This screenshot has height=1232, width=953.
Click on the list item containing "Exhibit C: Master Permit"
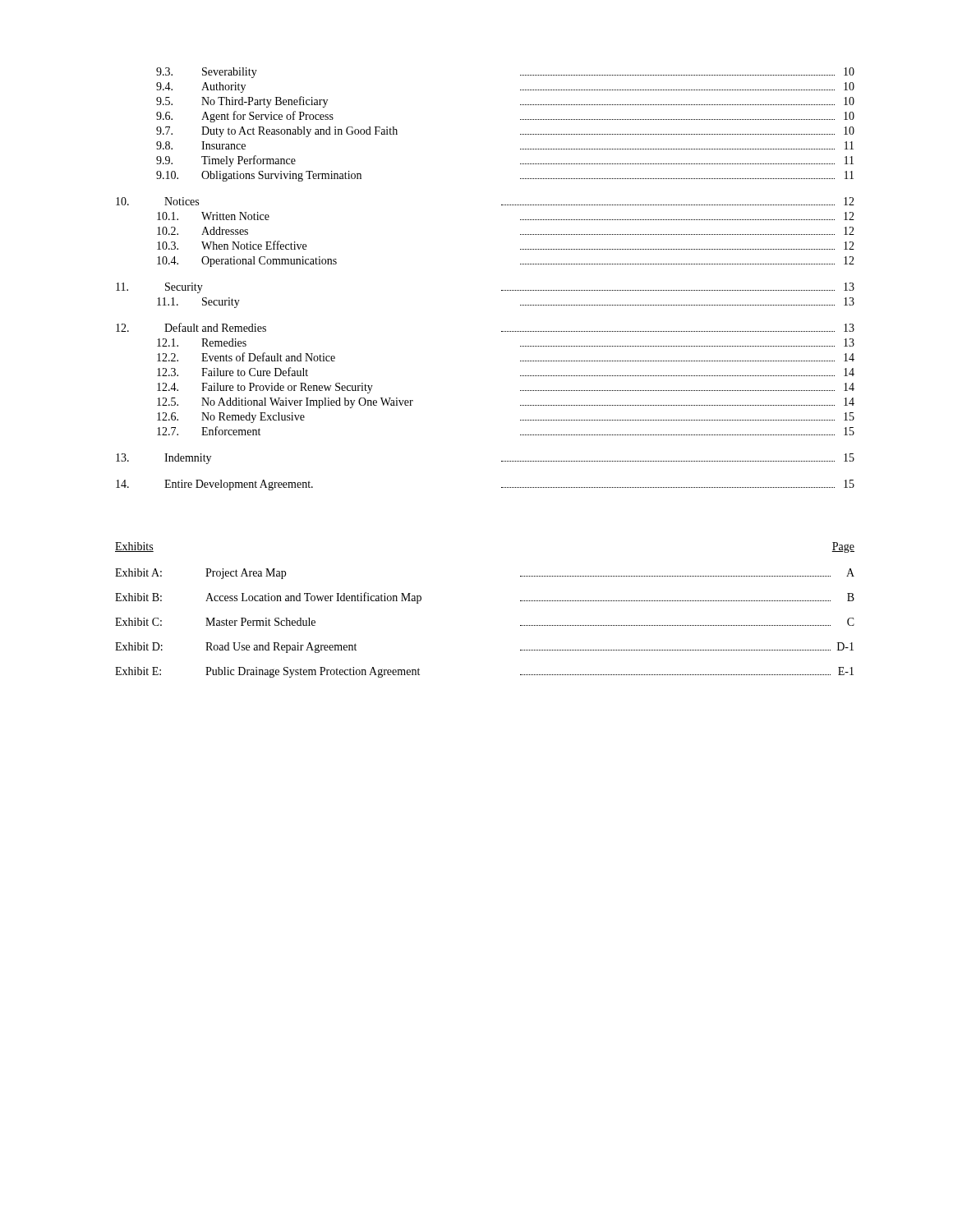tap(139, 621)
